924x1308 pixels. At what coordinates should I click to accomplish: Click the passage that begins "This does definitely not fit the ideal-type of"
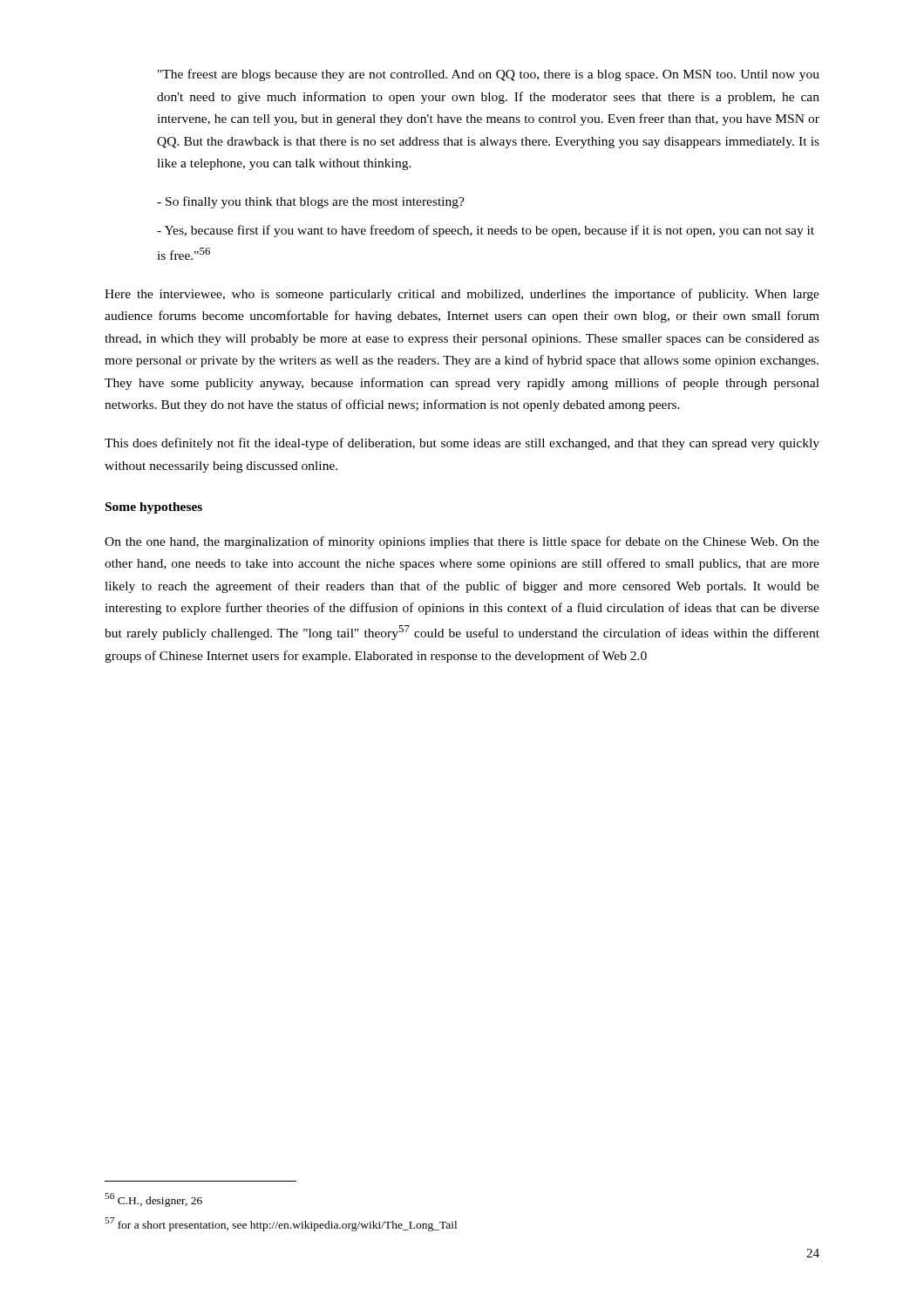coord(462,454)
